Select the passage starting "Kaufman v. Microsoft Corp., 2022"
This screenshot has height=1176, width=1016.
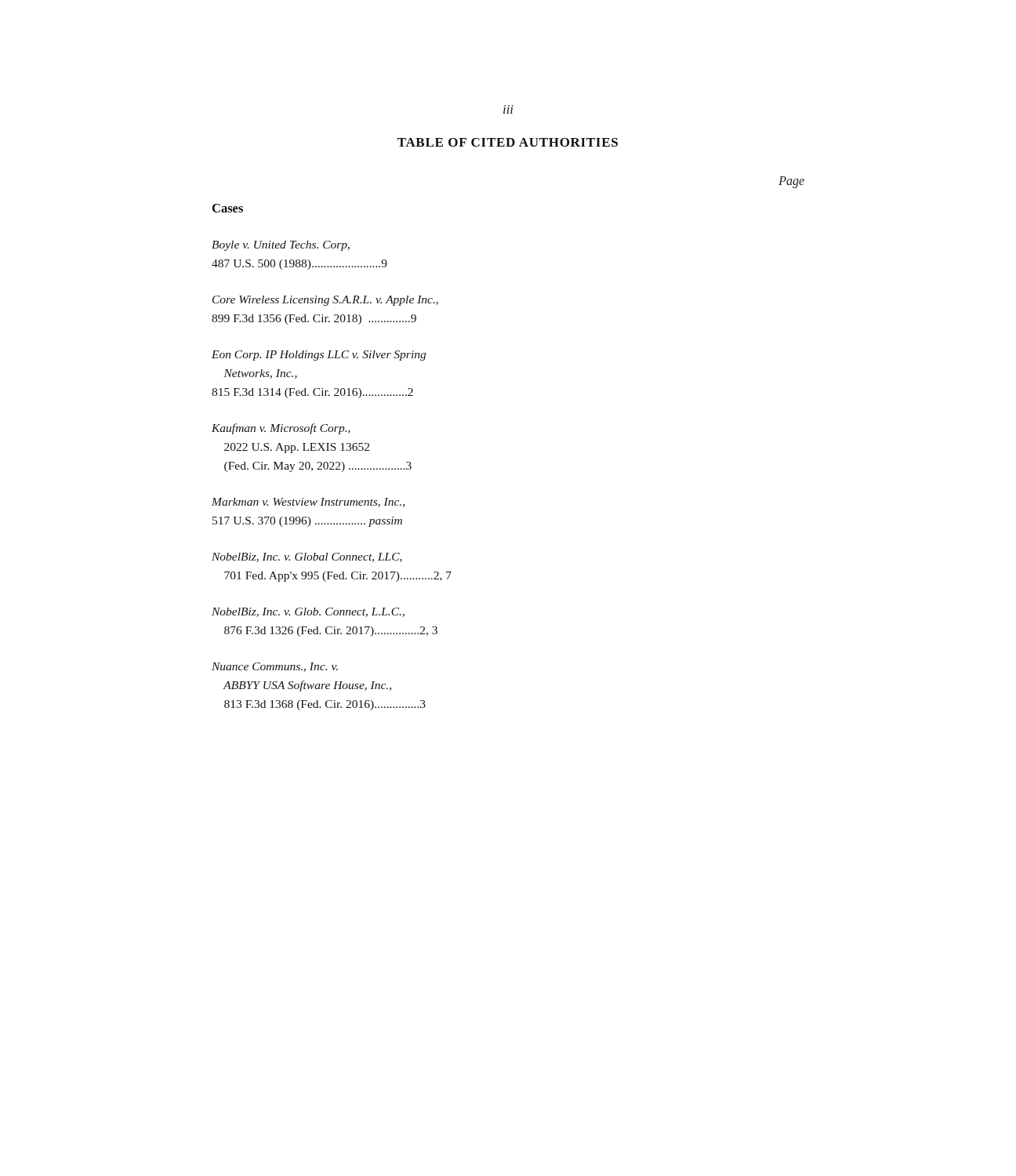[281, 429]
